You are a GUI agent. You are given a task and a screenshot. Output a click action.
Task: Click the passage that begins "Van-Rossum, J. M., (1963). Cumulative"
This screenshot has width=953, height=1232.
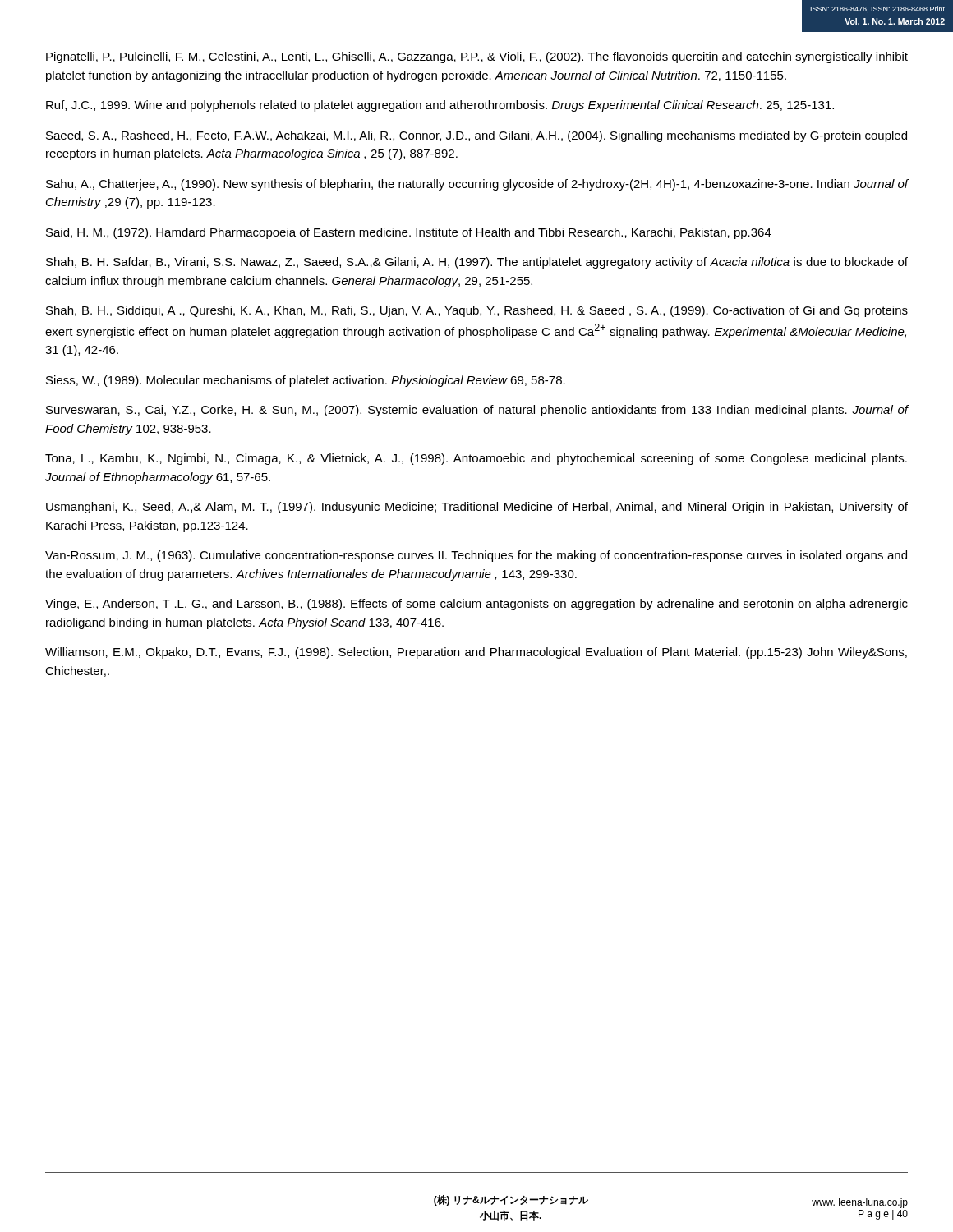(476, 564)
